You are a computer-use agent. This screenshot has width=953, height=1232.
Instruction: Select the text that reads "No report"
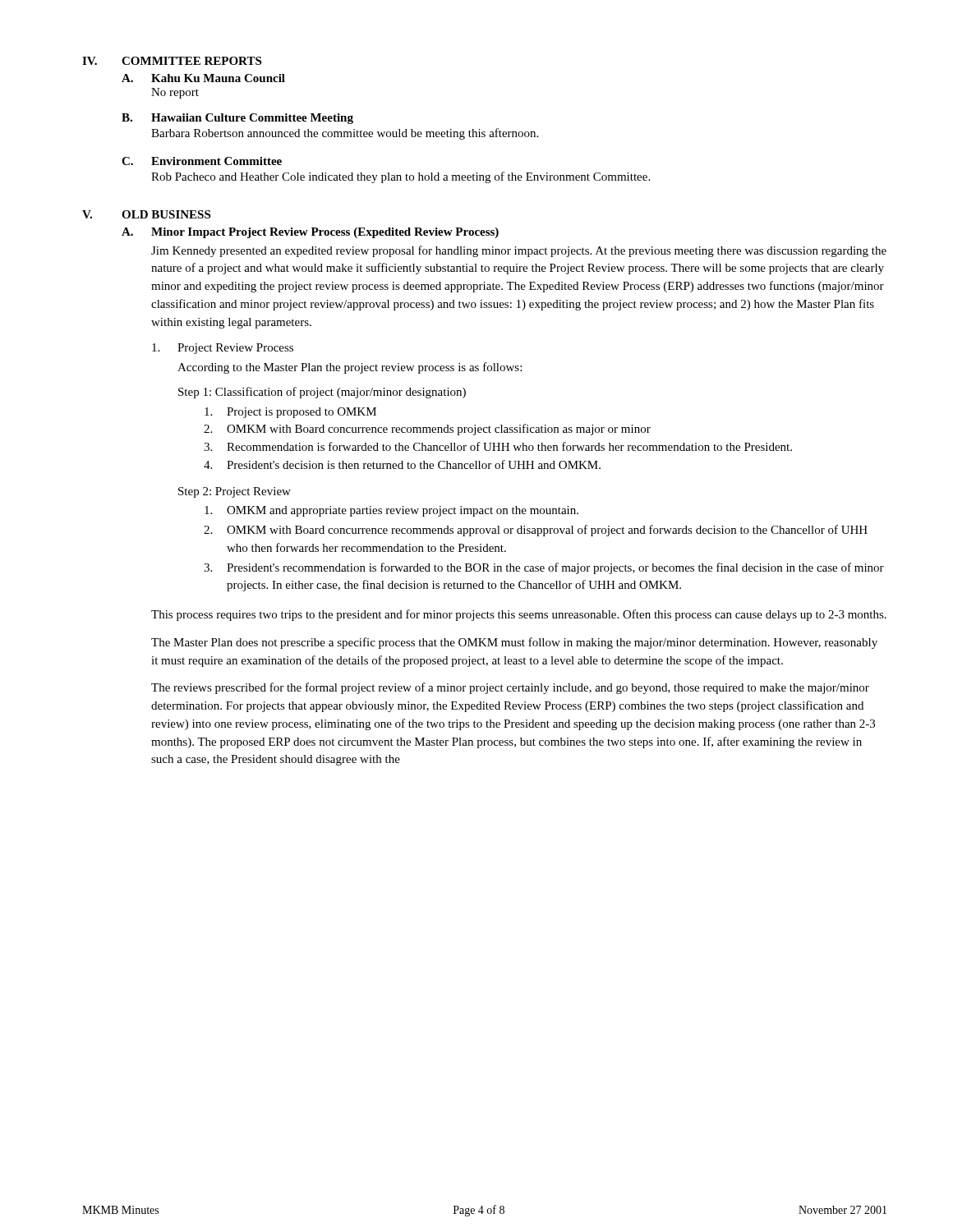[x=175, y=92]
